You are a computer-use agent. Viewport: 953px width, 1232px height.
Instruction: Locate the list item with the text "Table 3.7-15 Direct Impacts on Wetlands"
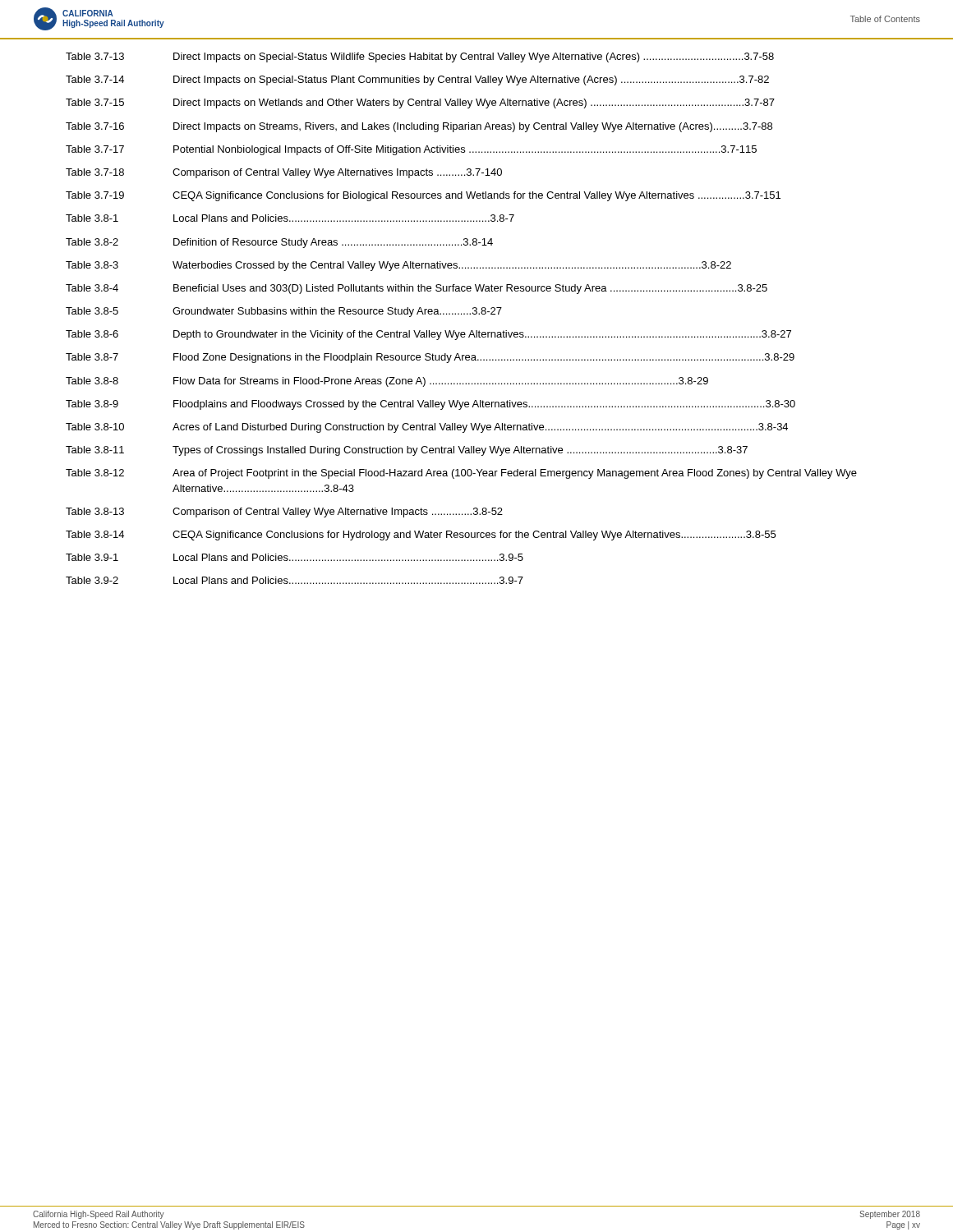click(476, 103)
